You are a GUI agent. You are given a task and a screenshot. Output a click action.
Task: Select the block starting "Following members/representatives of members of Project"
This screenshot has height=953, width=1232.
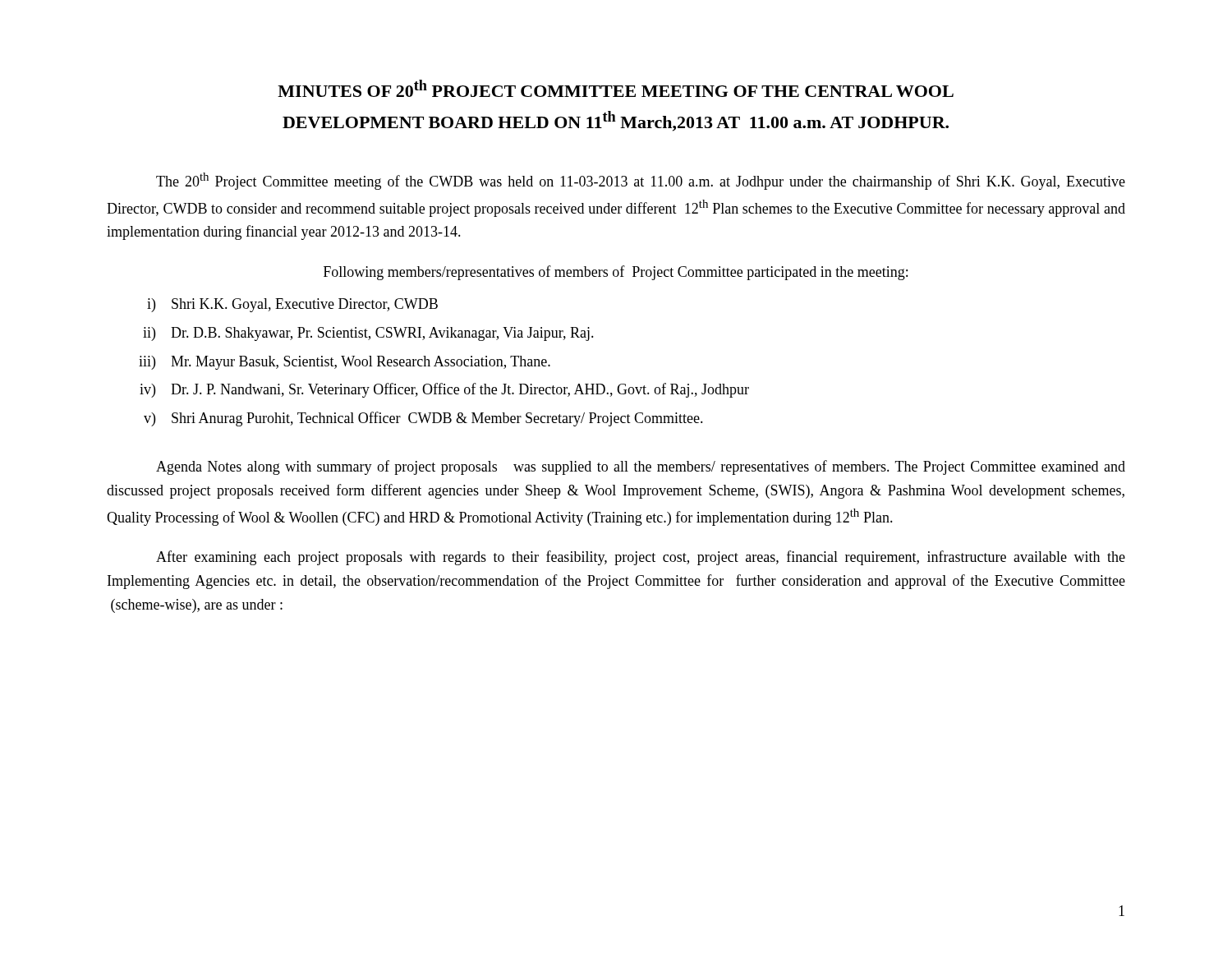616,272
